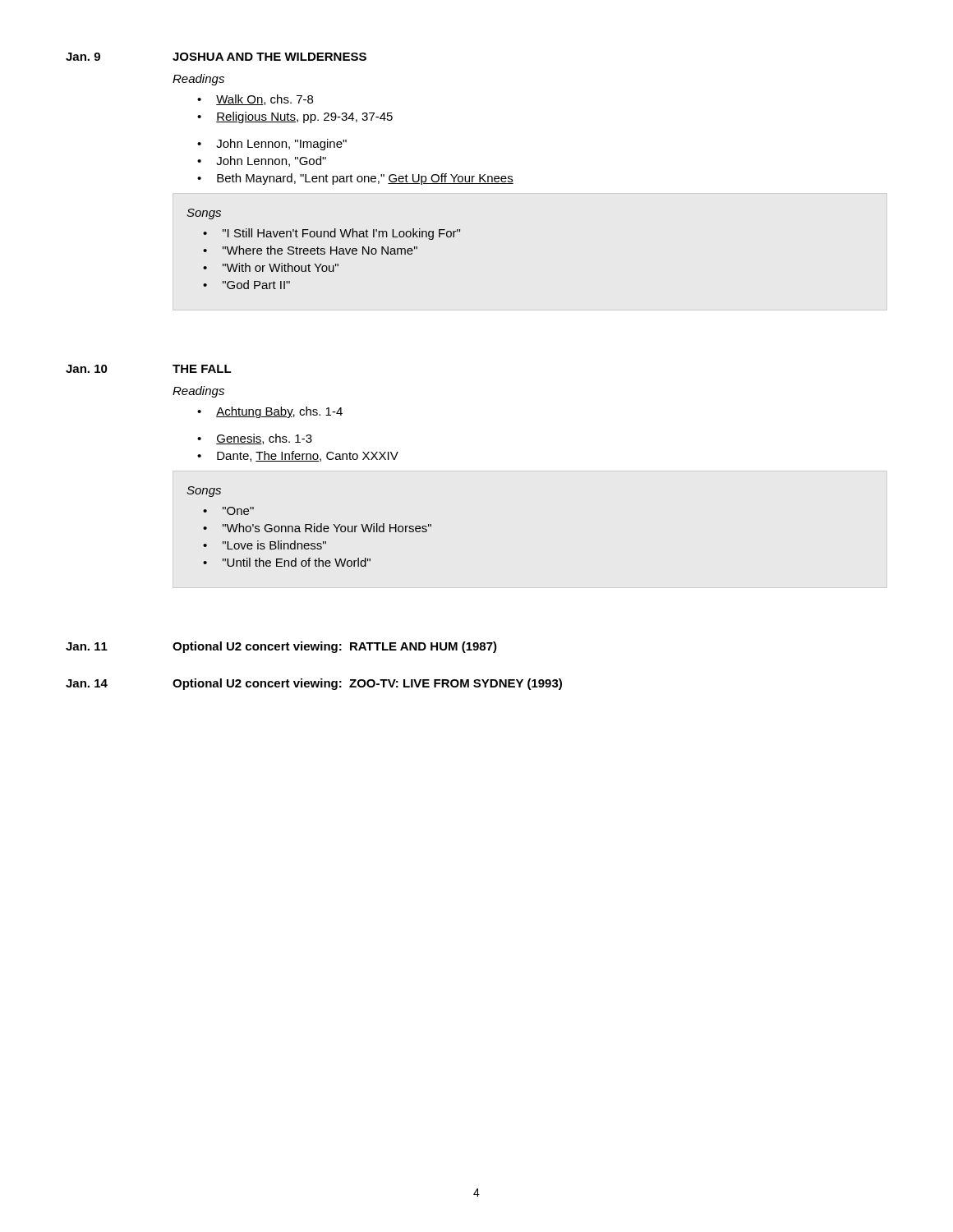This screenshot has height=1232, width=953.
Task: Select the region starting ""I Still Haven't Found What I'm Looking"
Action: [341, 233]
